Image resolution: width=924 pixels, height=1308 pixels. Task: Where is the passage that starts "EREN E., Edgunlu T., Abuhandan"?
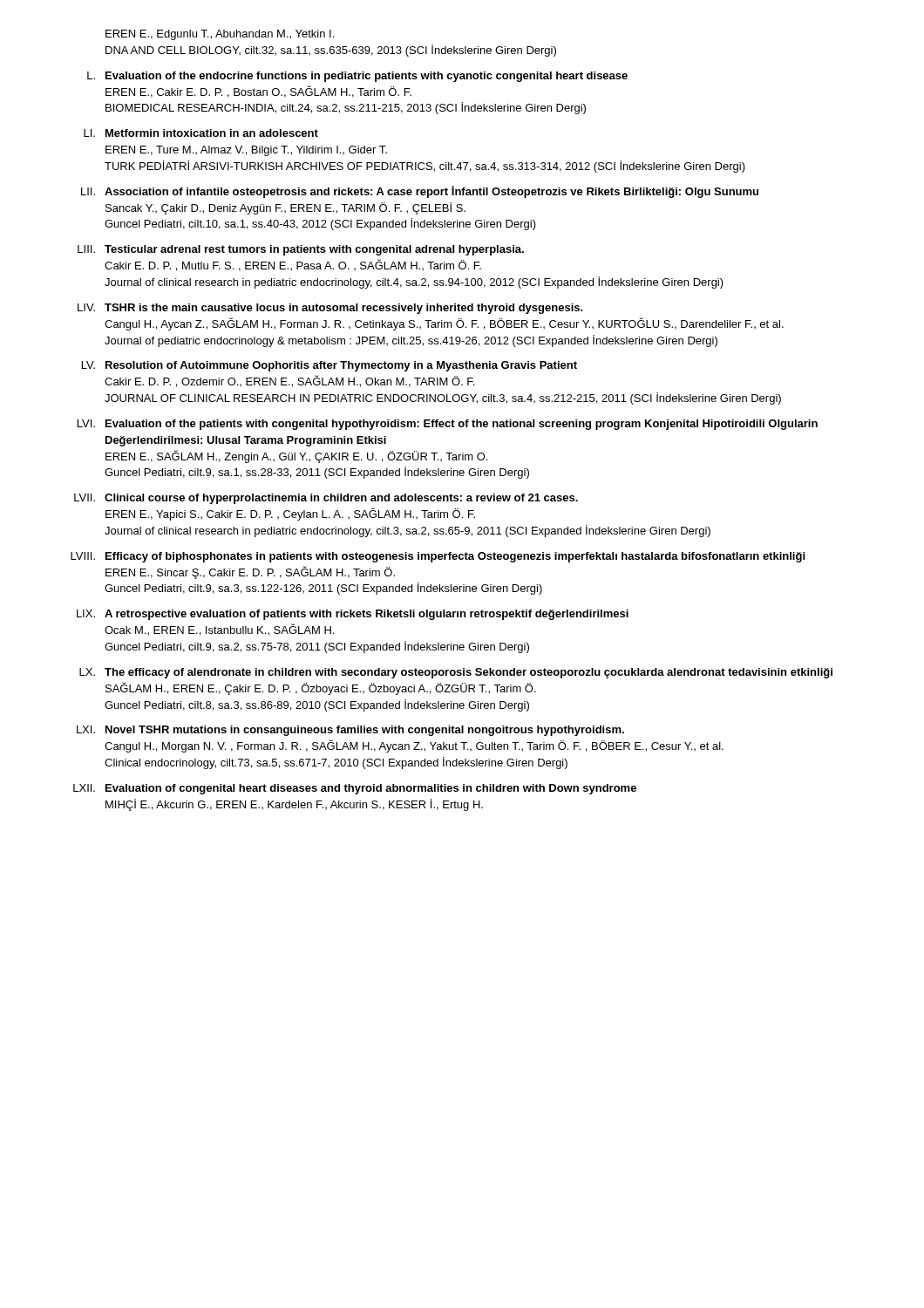(462, 43)
